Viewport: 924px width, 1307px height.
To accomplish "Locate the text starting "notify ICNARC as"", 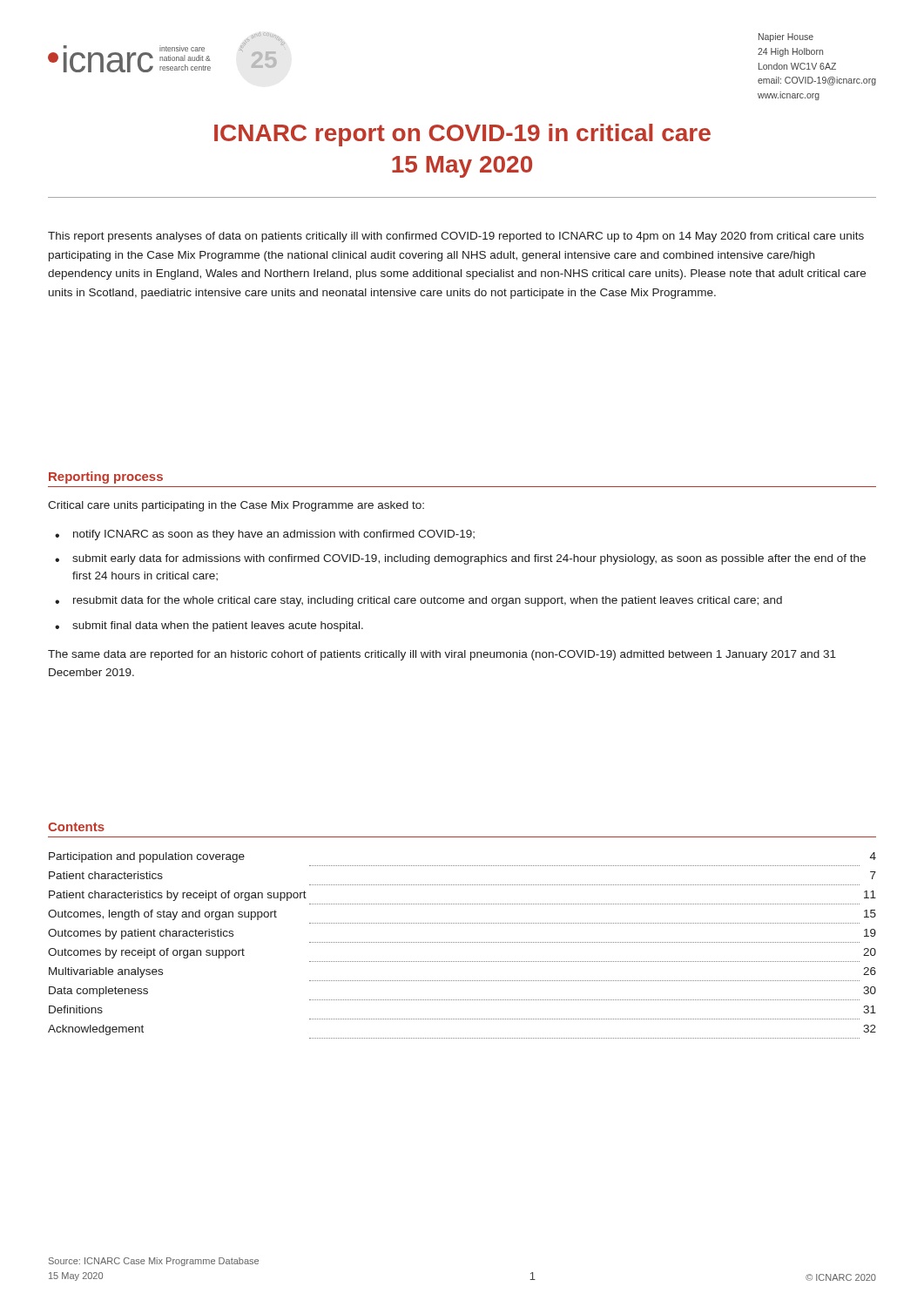I will [x=274, y=533].
